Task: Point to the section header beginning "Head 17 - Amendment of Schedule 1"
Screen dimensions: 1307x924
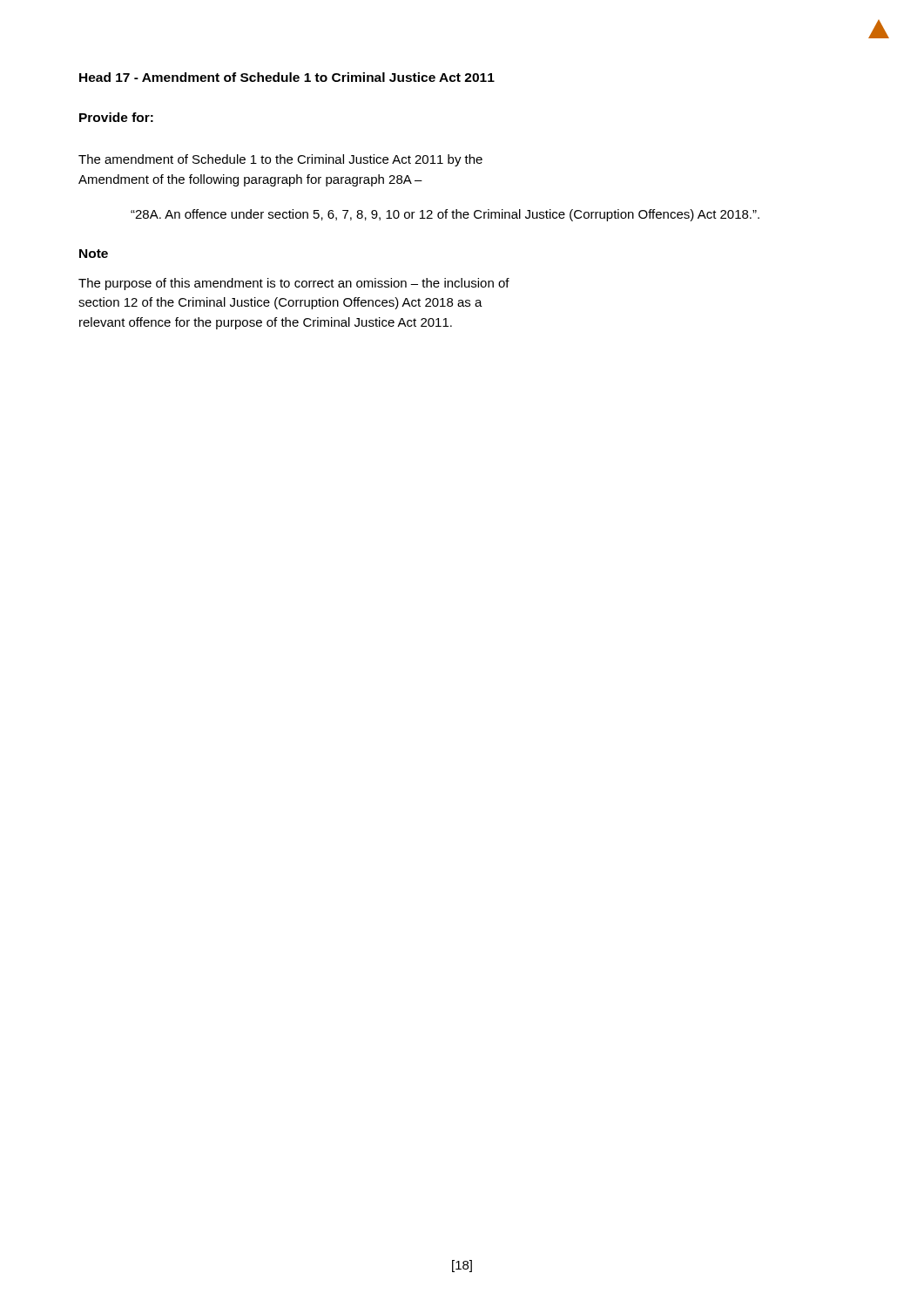Action: tap(286, 77)
